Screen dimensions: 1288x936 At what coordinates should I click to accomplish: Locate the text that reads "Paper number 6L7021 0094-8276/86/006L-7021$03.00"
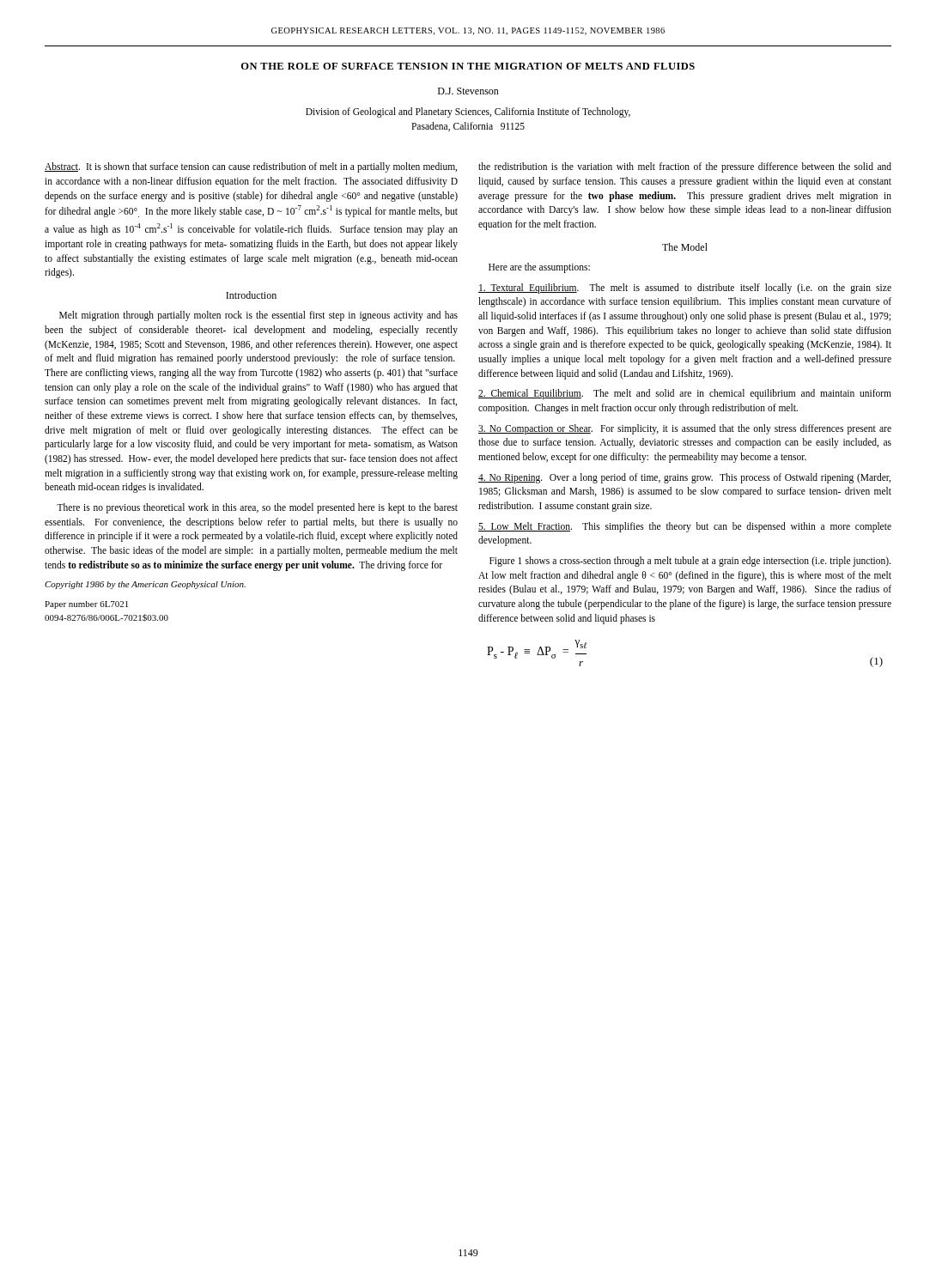106,611
